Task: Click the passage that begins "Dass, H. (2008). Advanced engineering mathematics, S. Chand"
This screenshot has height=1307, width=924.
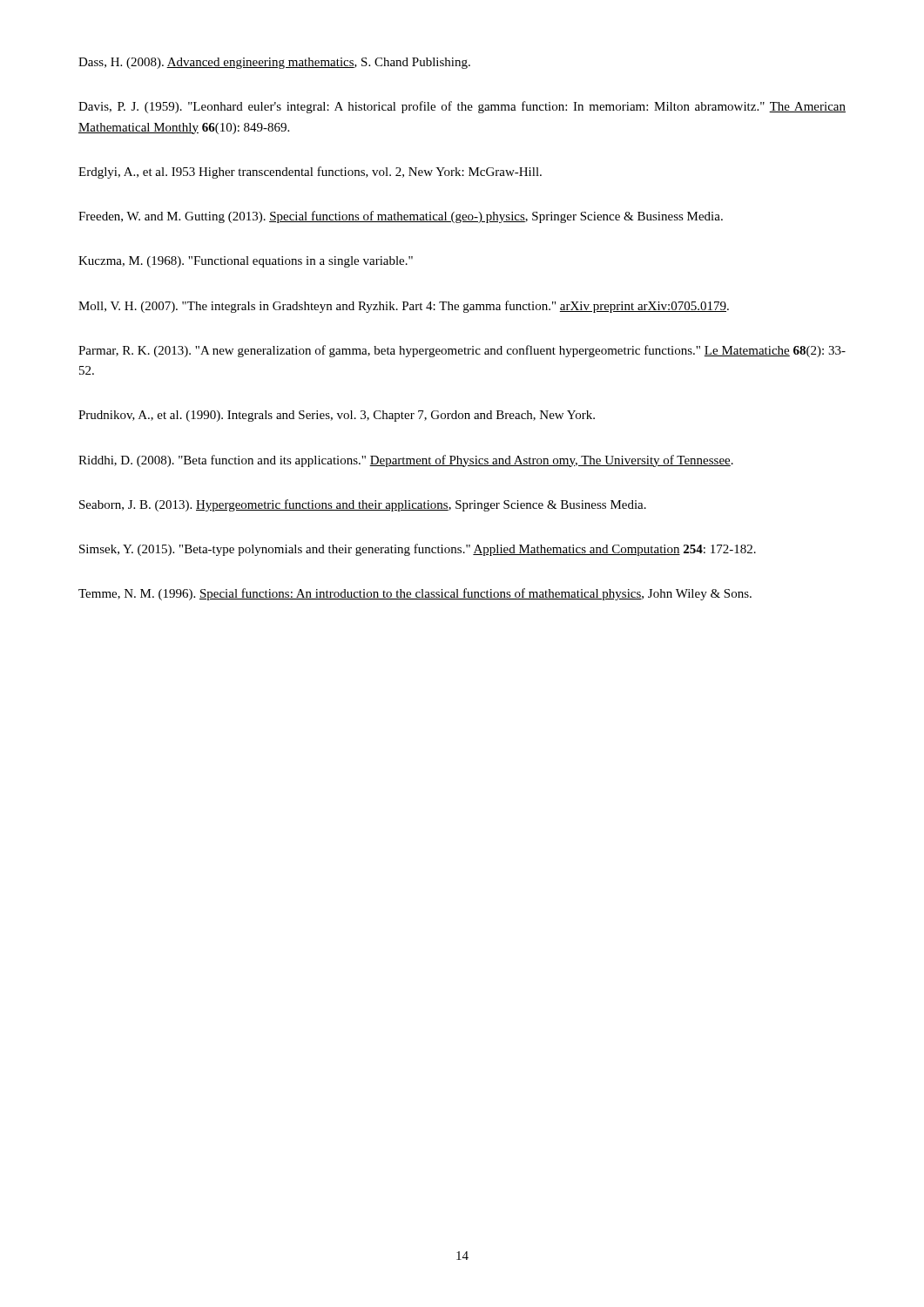Action: click(275, 62)
